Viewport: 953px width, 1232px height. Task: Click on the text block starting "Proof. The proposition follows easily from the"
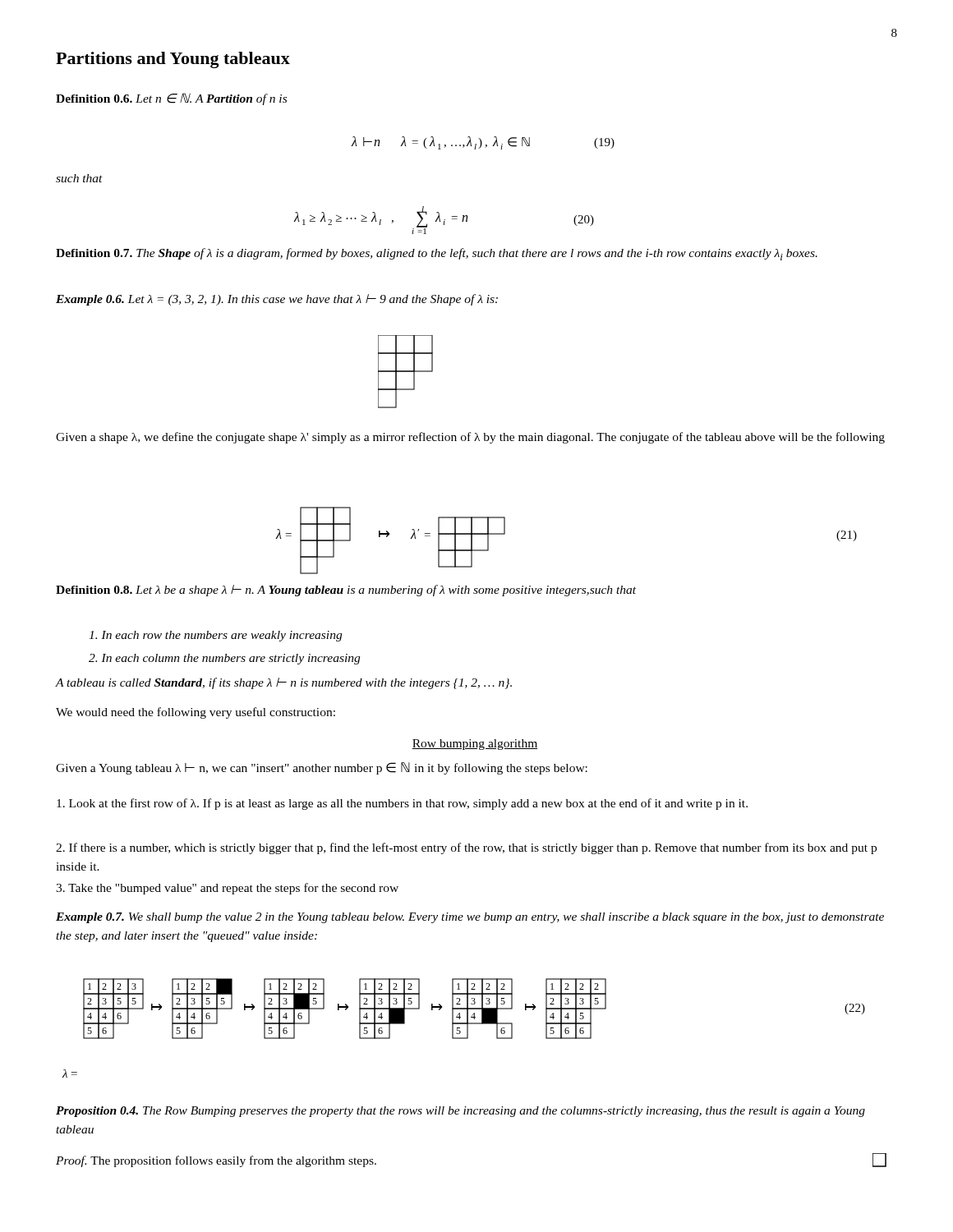[x=216, y=1160]
